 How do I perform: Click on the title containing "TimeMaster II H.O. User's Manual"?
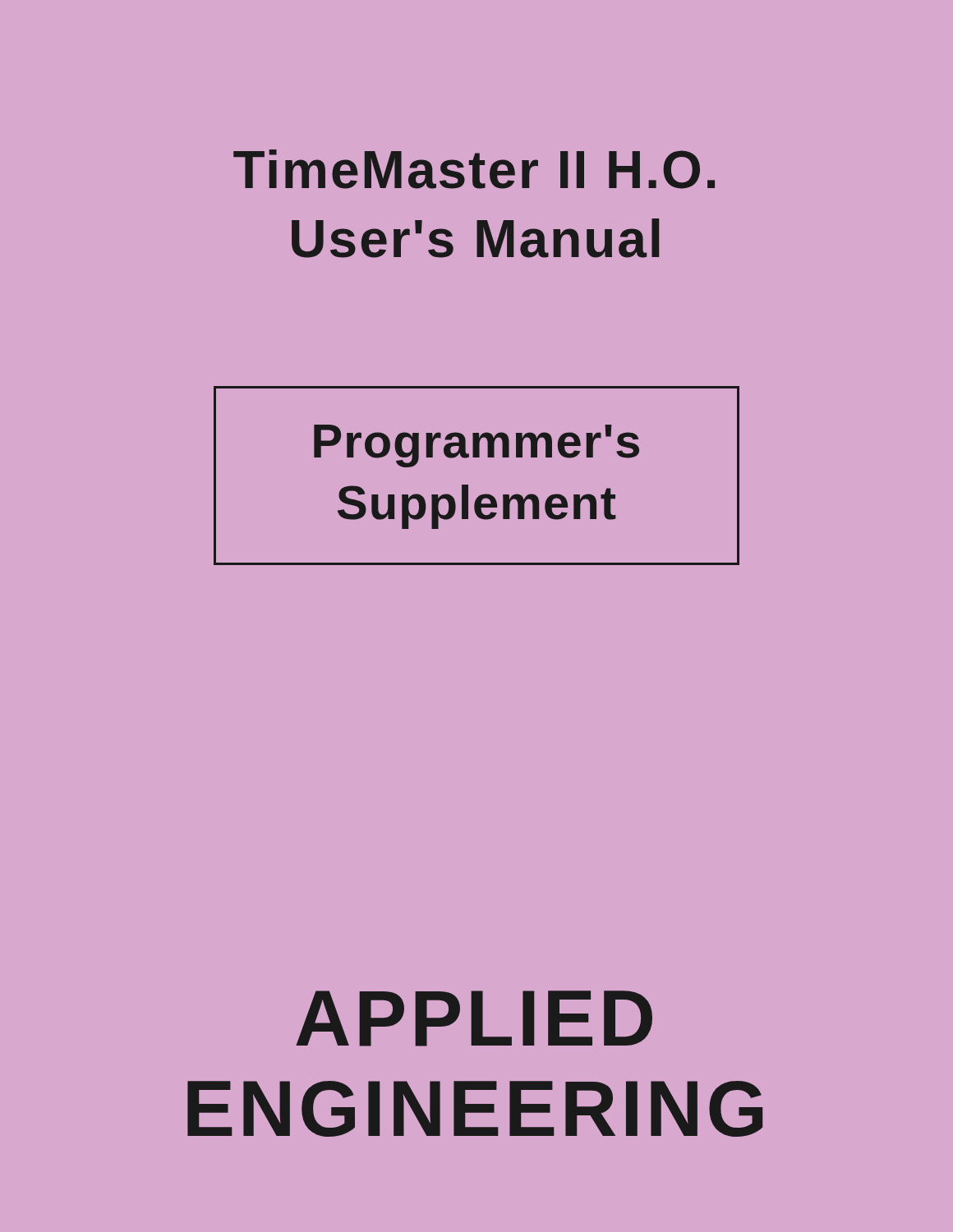point(476,205)
